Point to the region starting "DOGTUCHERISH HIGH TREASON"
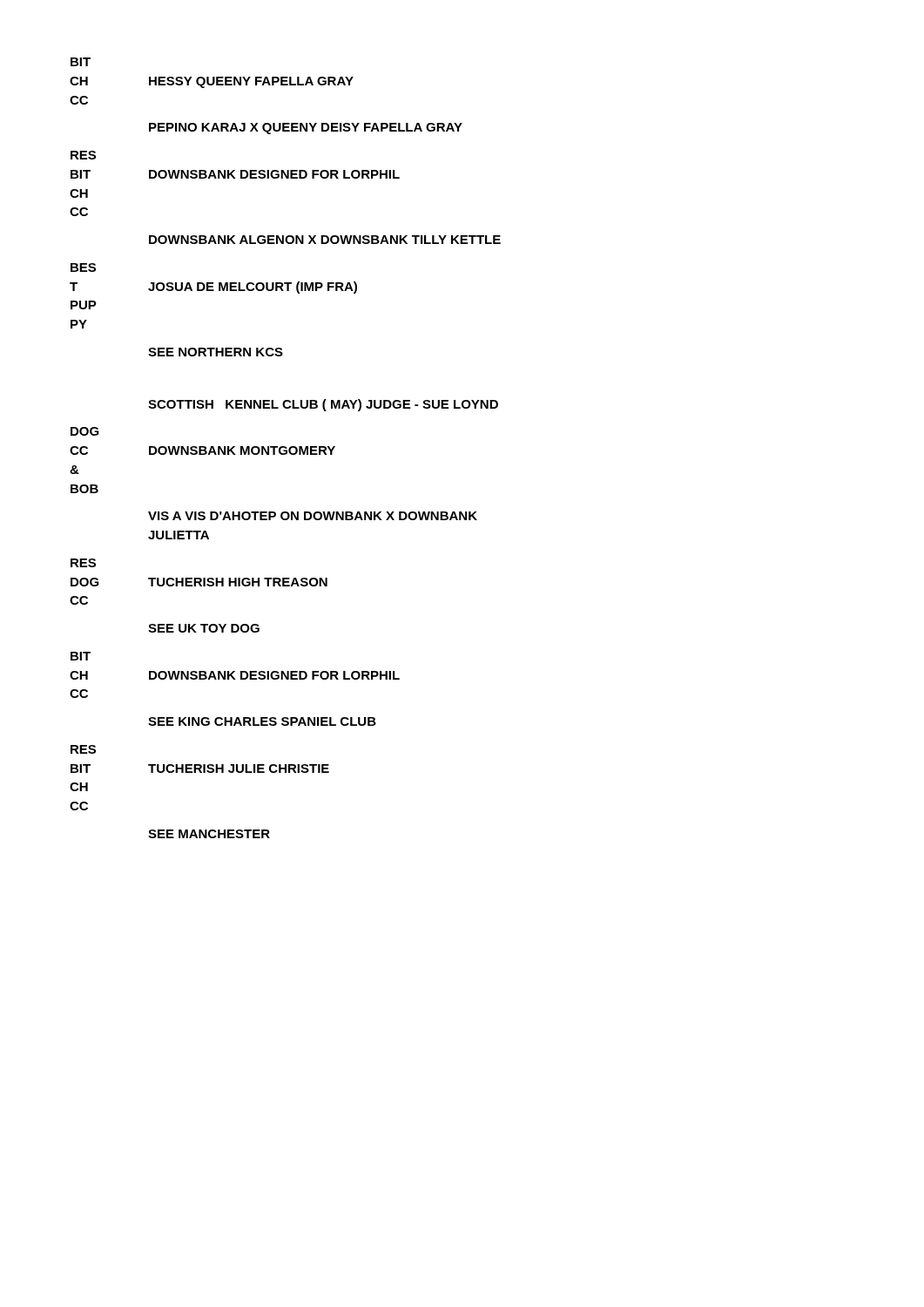The image size is (924, 1307). point(199,582)
